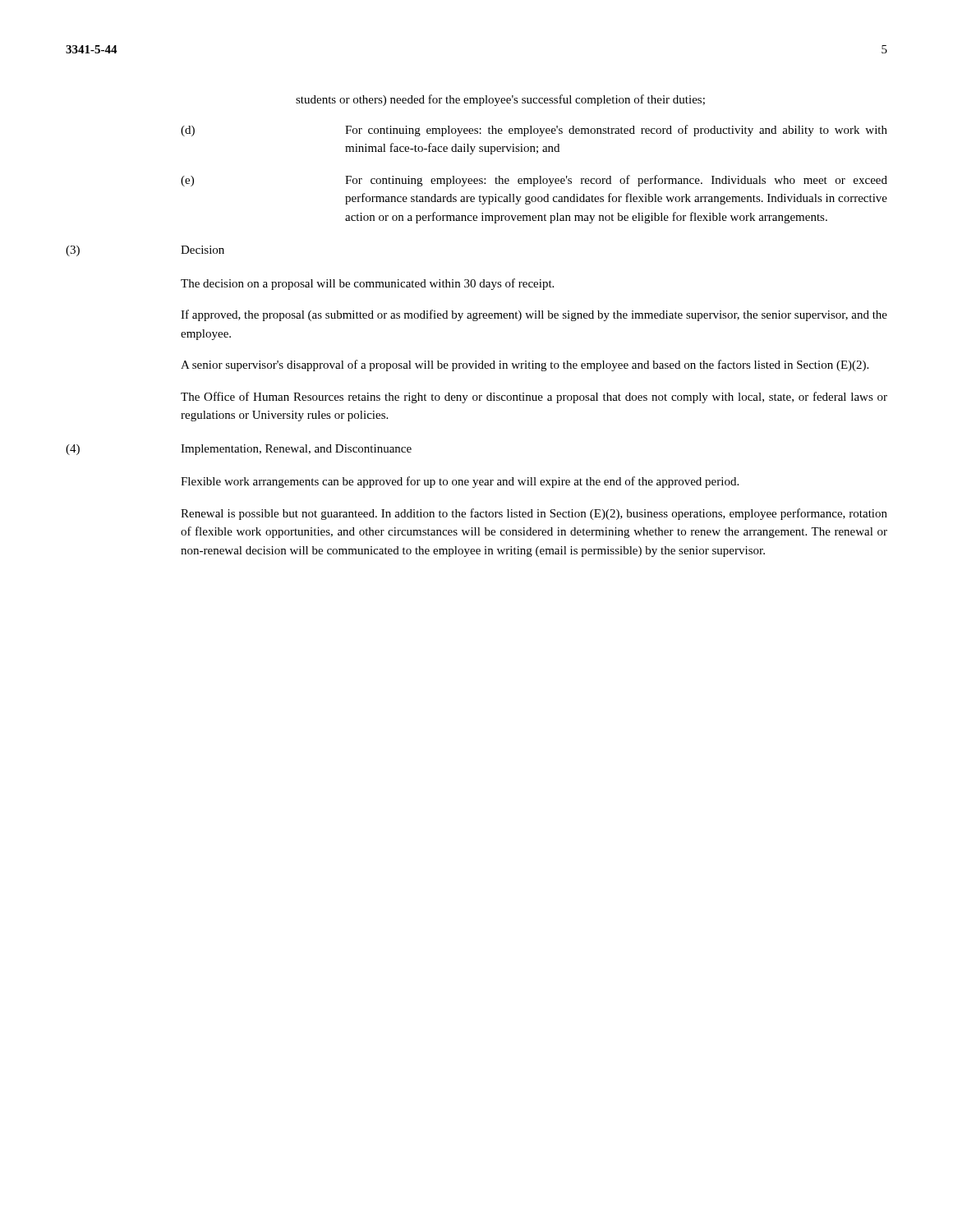Select the element starting "students or others) needed for the"
Screen dimensions: 1232x953
[501, 99]
